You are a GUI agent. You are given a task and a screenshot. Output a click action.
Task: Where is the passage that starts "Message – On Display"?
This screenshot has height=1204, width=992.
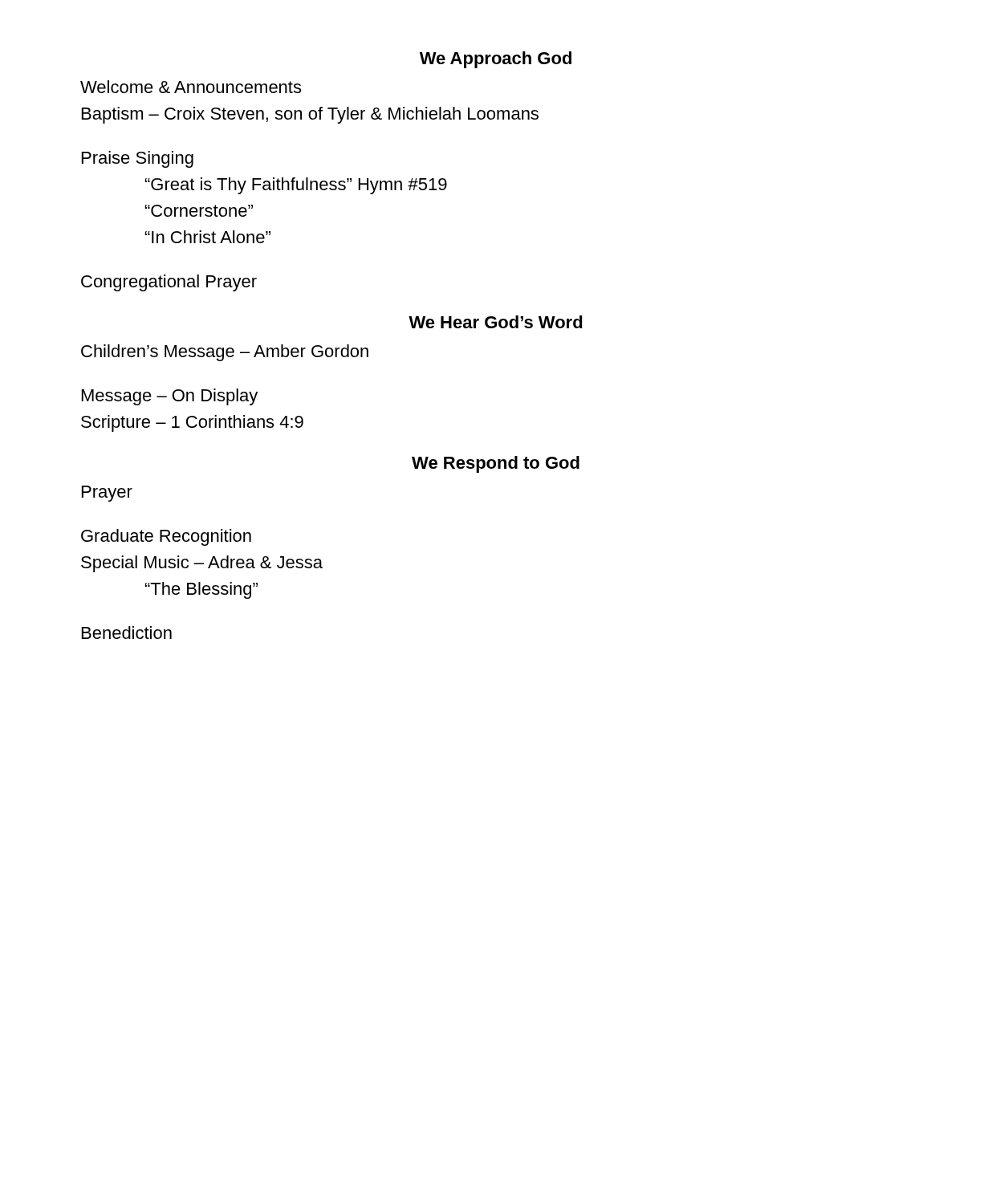pos(192,409)
